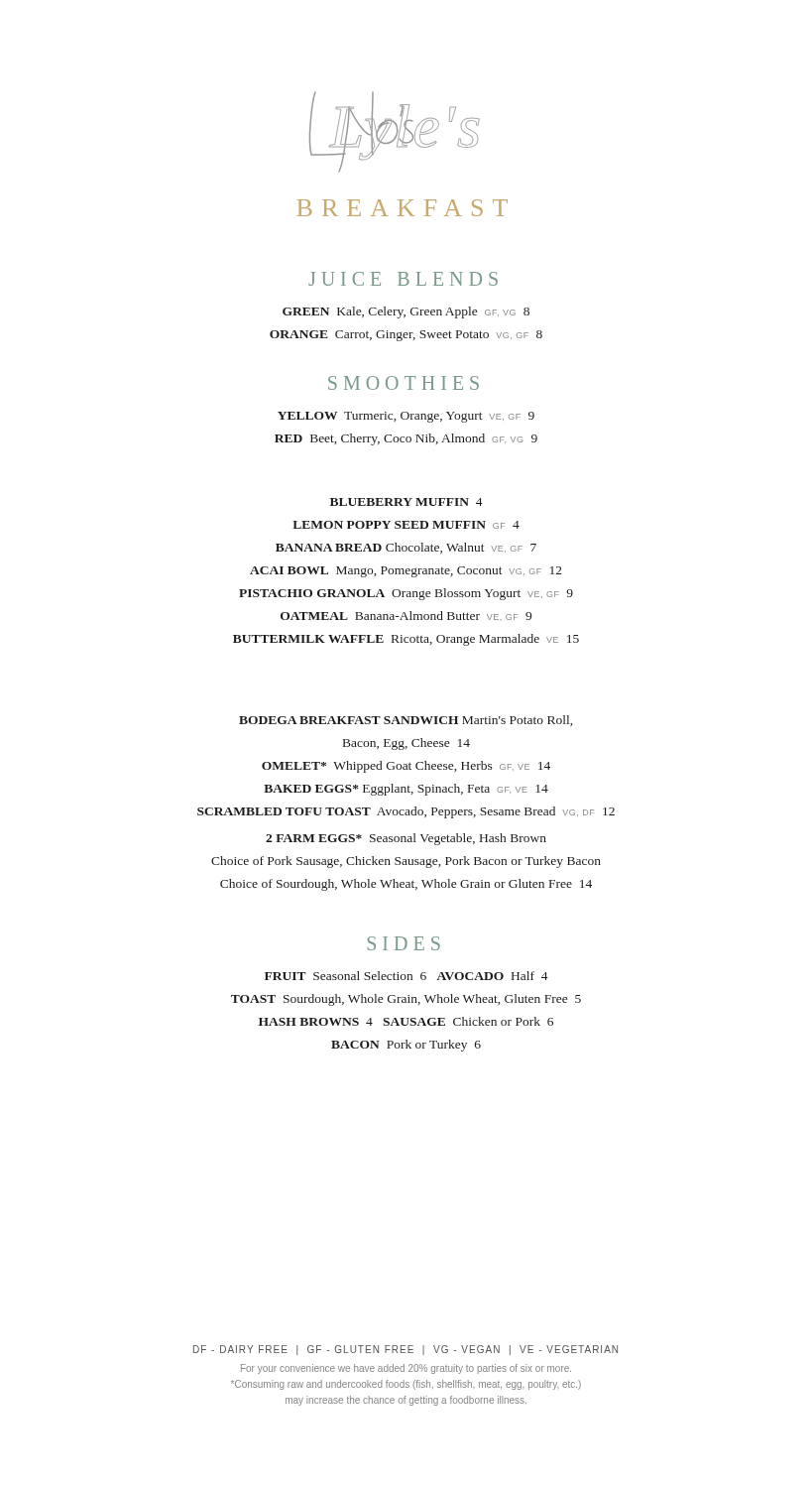
Task: Locate the block of text that opens with "BUTTERMILK WAFFLE Ricotta, Orange"
Action: tap(406, 638)
